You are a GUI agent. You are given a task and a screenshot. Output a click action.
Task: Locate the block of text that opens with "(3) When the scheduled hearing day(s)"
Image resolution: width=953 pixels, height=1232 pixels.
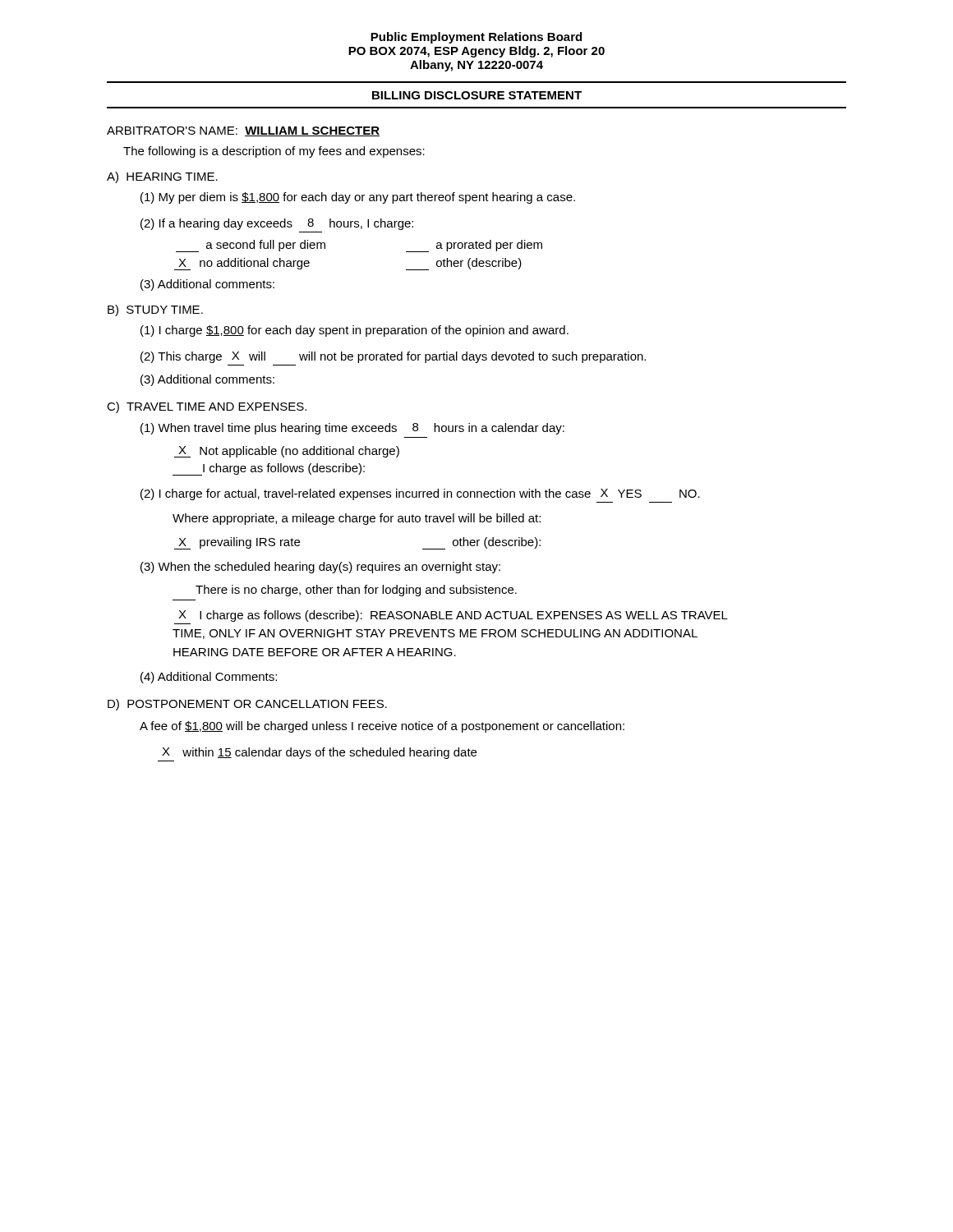321,566
